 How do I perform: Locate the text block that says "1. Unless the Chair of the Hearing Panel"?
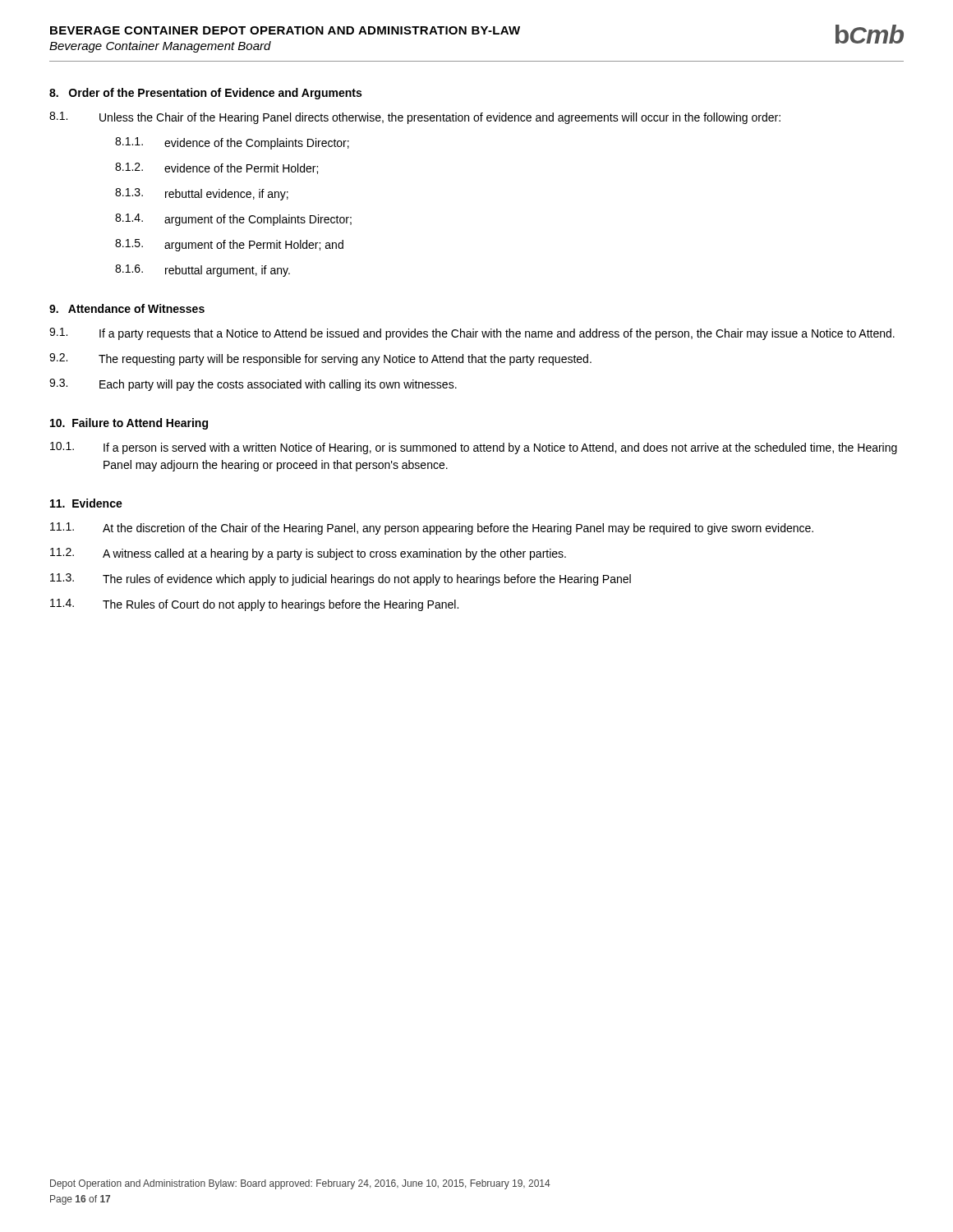(476, 118)
